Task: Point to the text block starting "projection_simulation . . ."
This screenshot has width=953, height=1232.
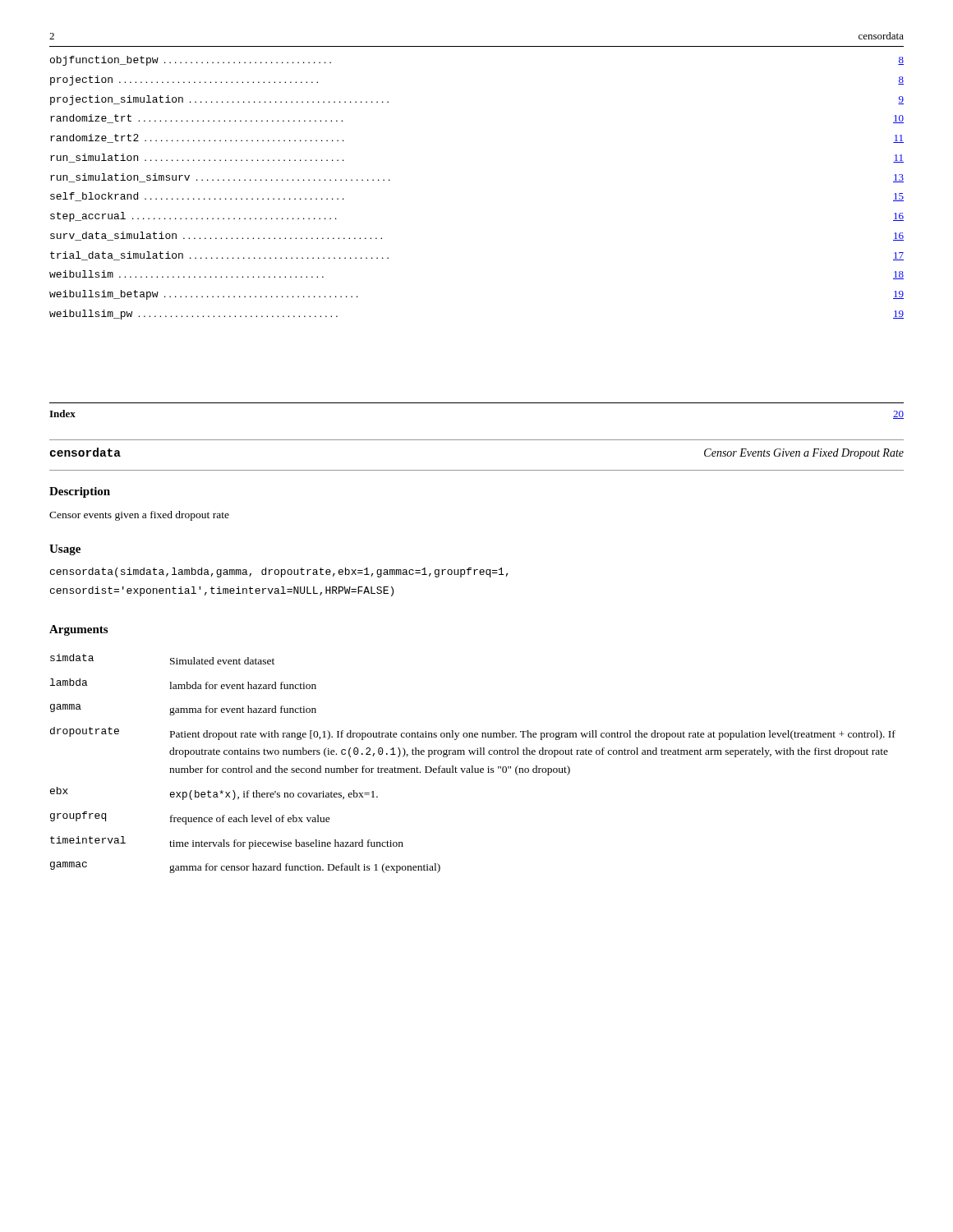Action: tap(109, 100)
